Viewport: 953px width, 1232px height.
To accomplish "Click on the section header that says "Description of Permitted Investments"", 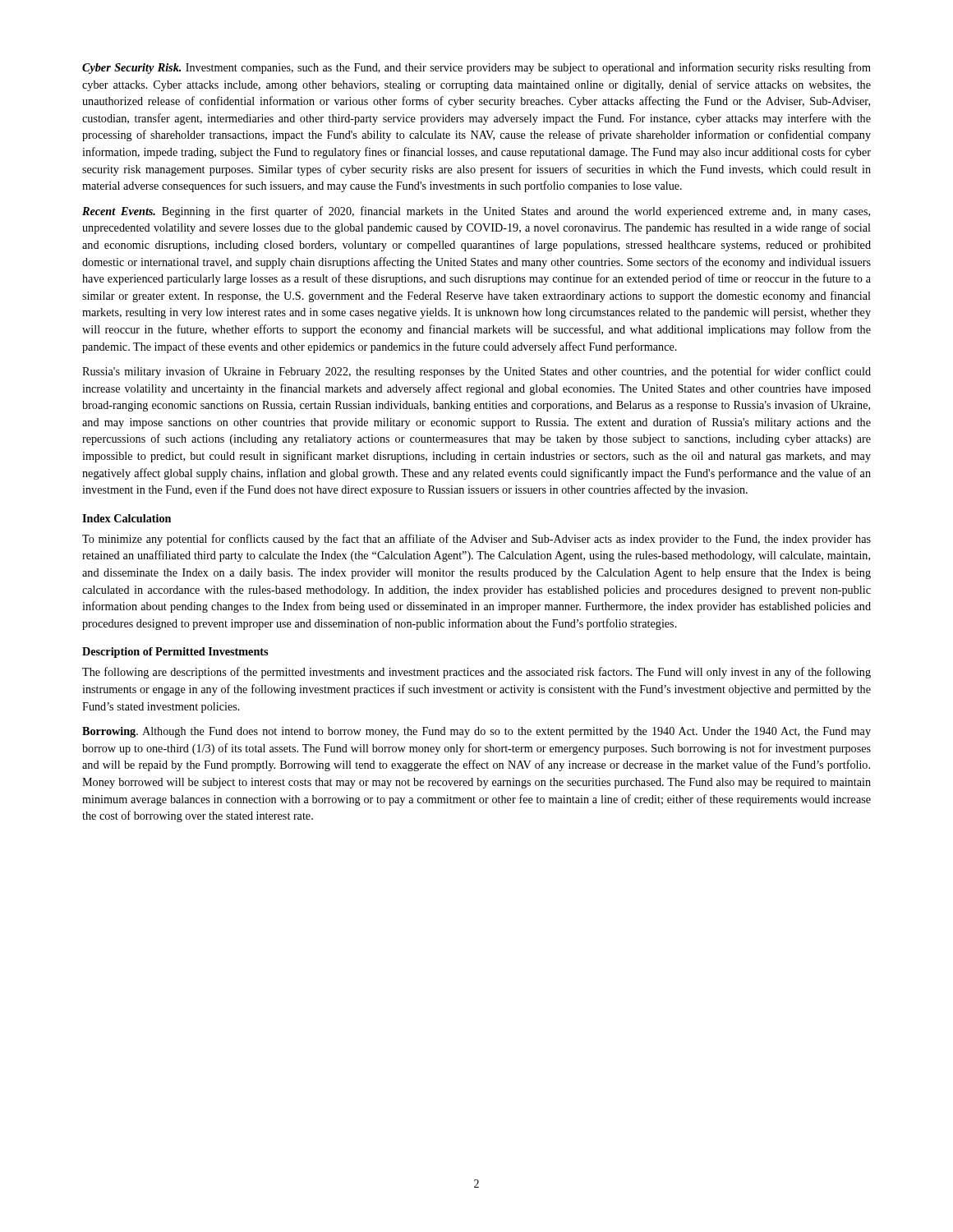I will (x=175, y=652).
